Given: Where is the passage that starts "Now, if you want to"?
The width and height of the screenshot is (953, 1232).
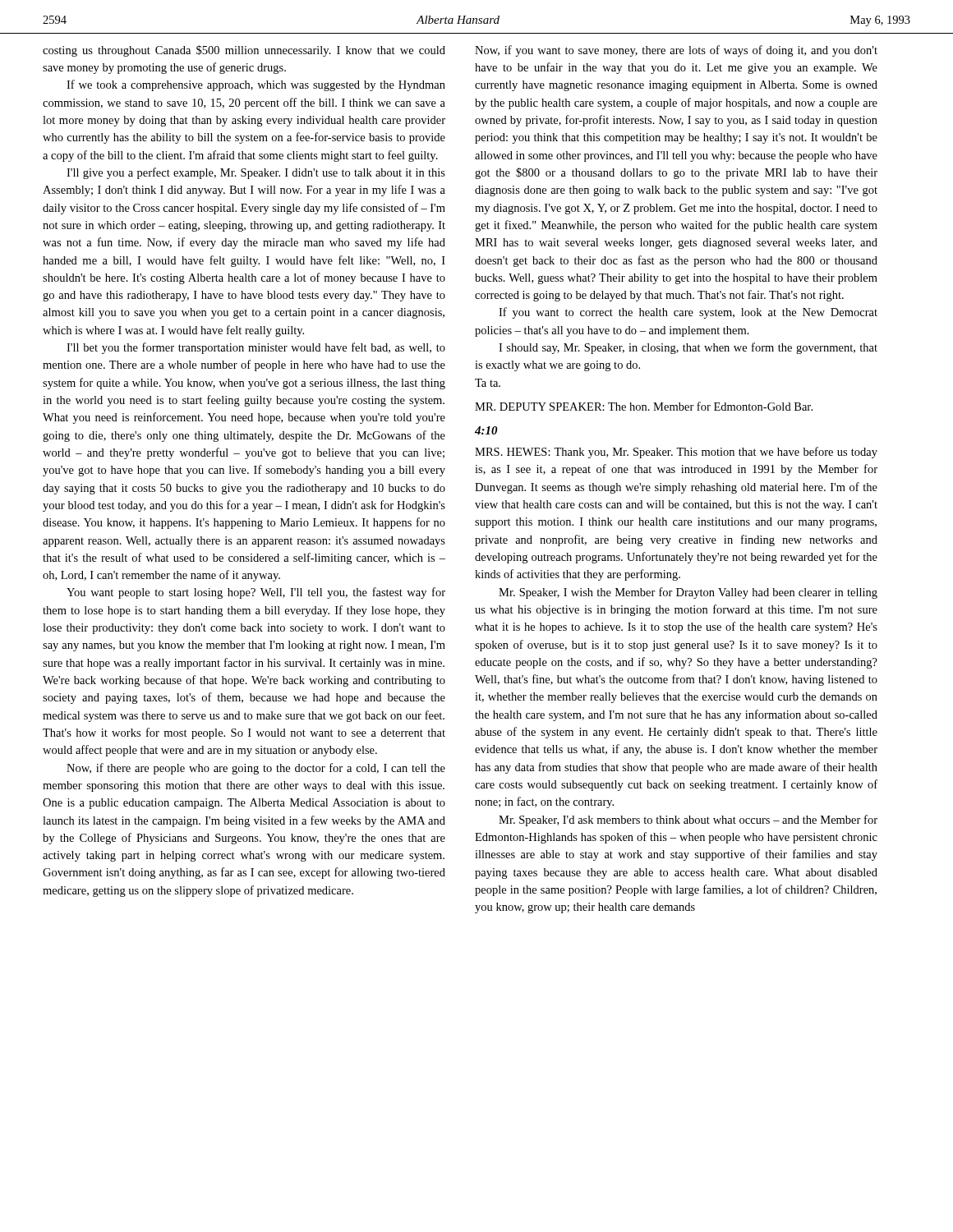Looking at the screenshot, I should pos(676,217).
